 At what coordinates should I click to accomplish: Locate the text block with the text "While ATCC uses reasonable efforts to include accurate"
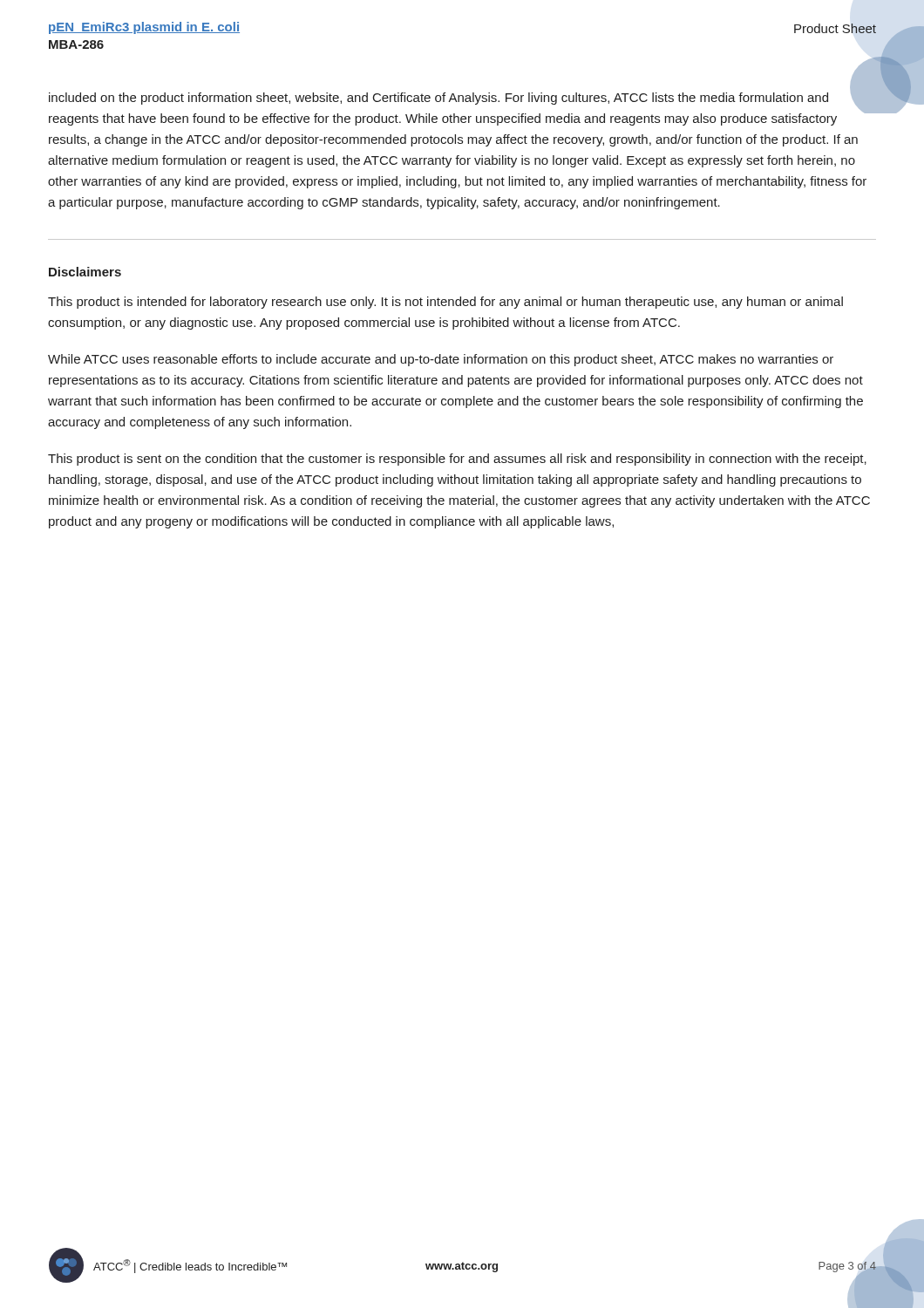[x=462, y=391]
